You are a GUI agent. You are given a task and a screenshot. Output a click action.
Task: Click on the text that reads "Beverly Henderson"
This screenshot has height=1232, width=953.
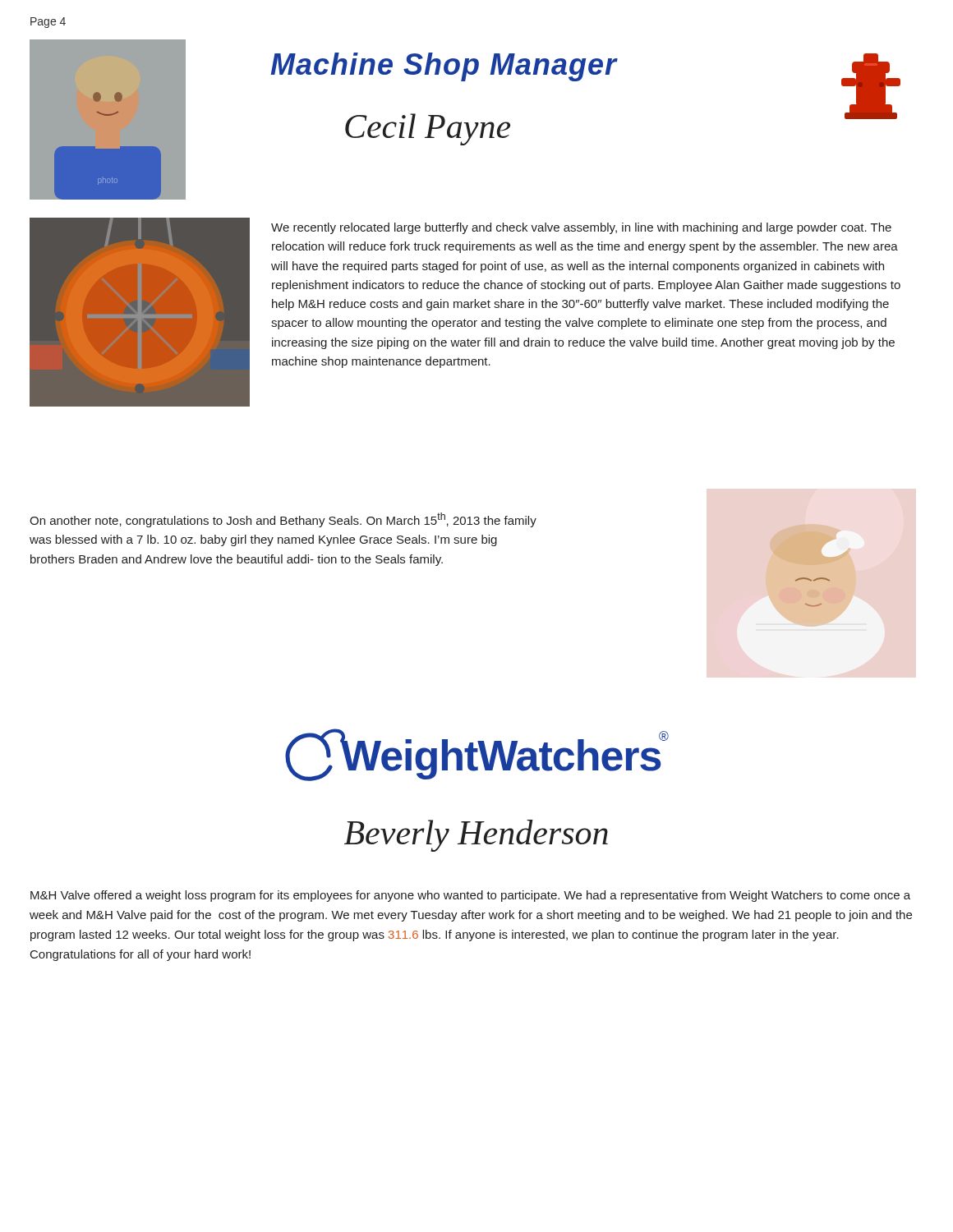coord(476,833)
